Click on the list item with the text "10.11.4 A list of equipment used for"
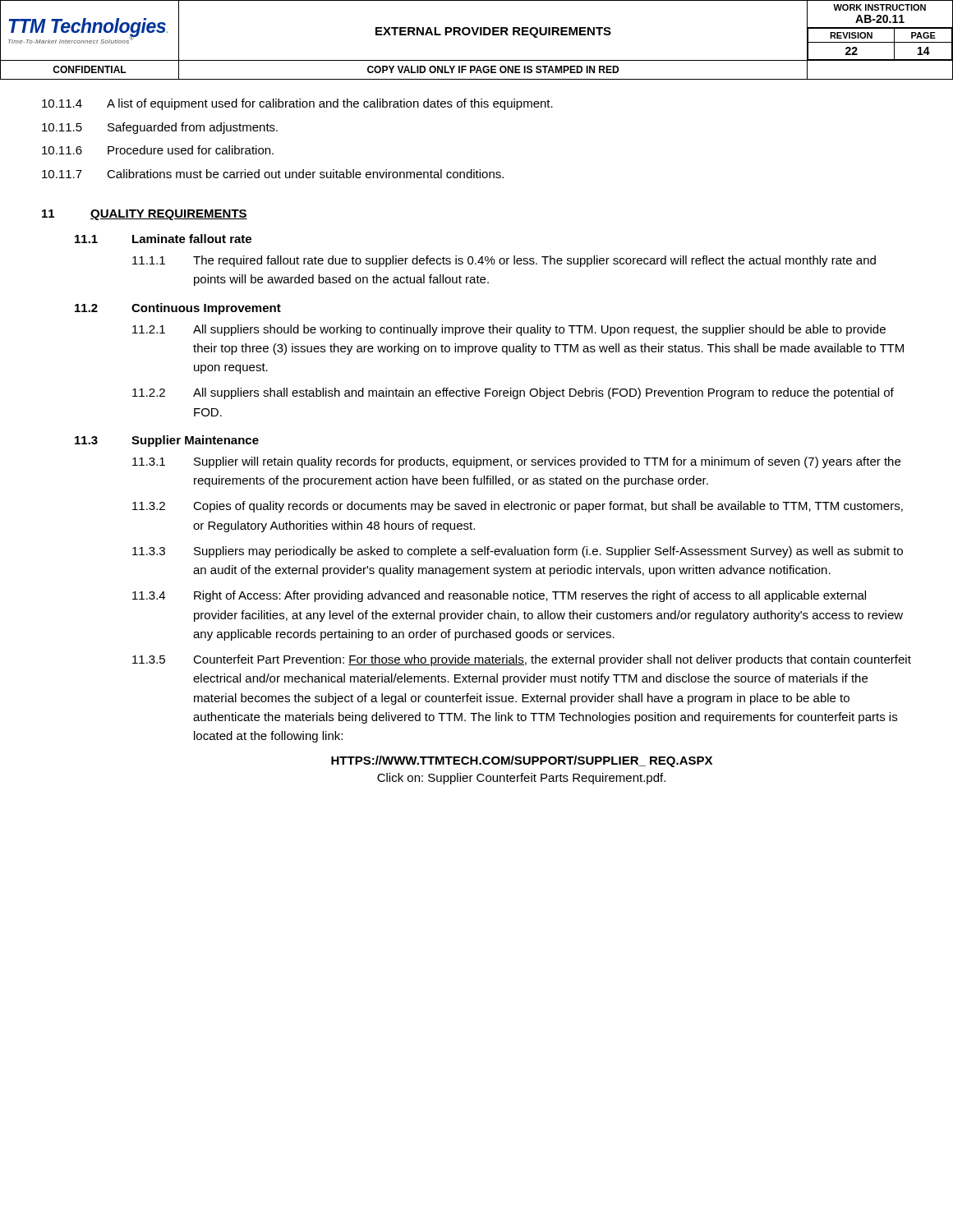 [x=476, y=104]
